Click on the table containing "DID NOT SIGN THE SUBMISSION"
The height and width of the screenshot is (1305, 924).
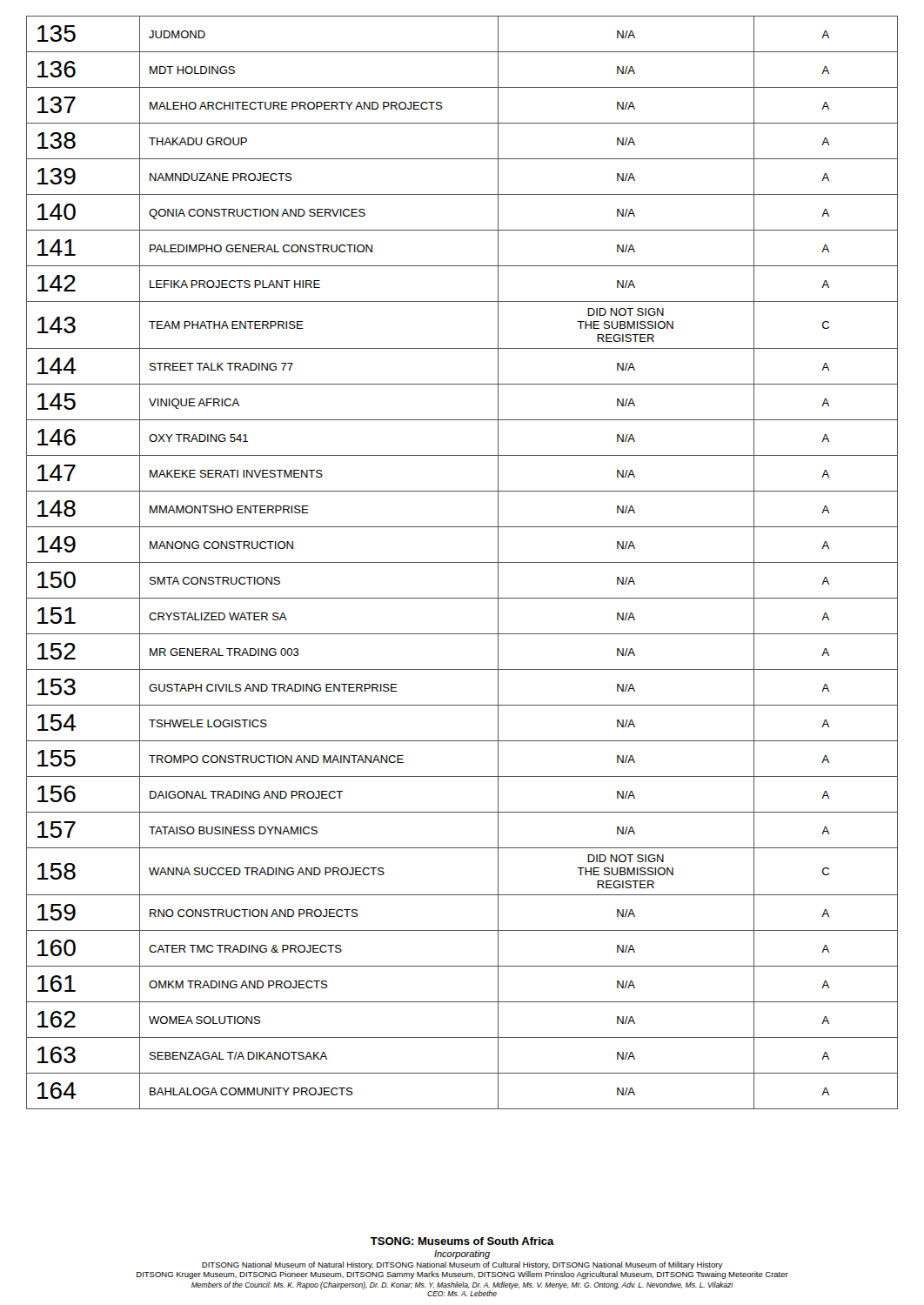(462, 562)
